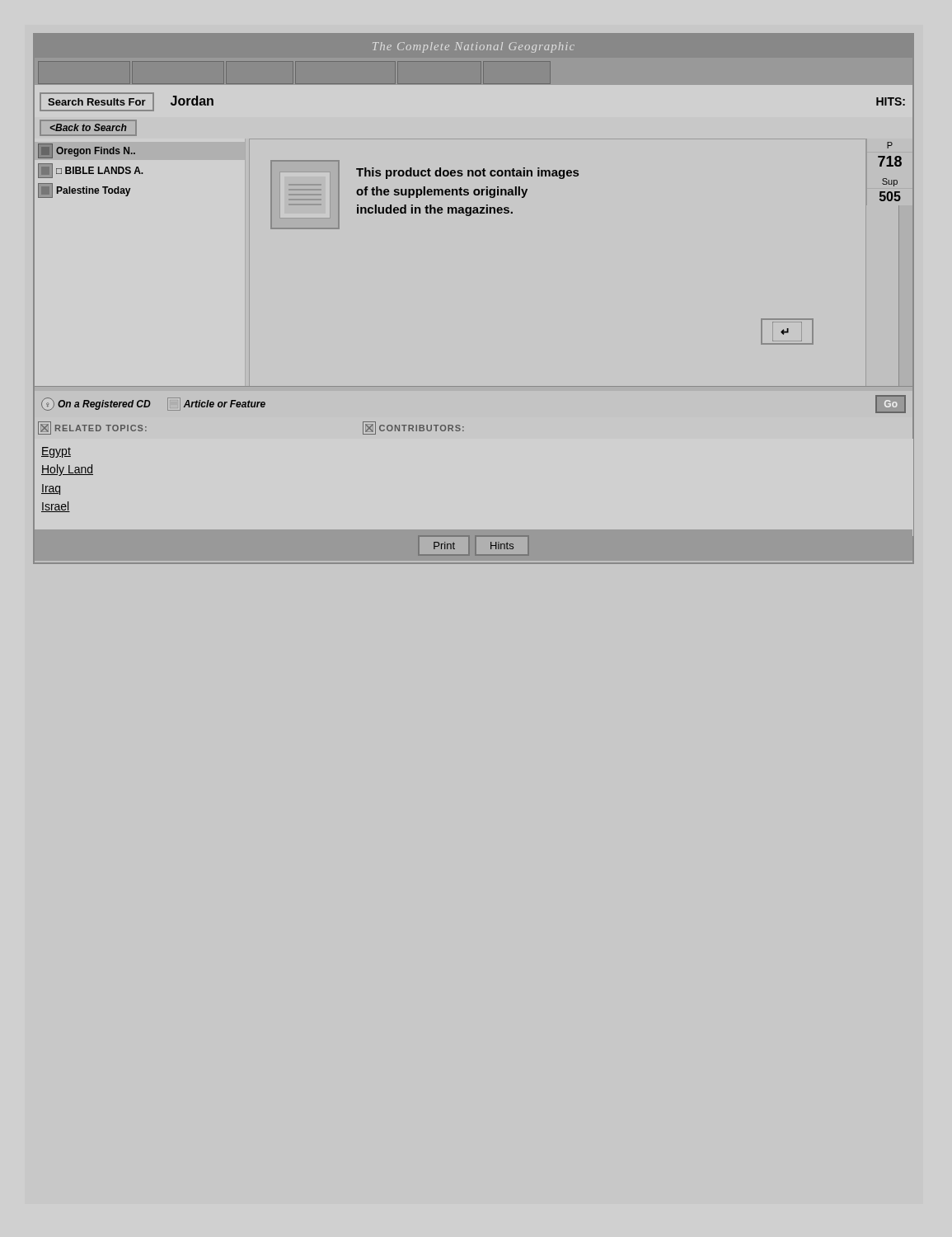
Task: Locate the text that reads "Print Hints"
Action: click(x=474, y=545)
